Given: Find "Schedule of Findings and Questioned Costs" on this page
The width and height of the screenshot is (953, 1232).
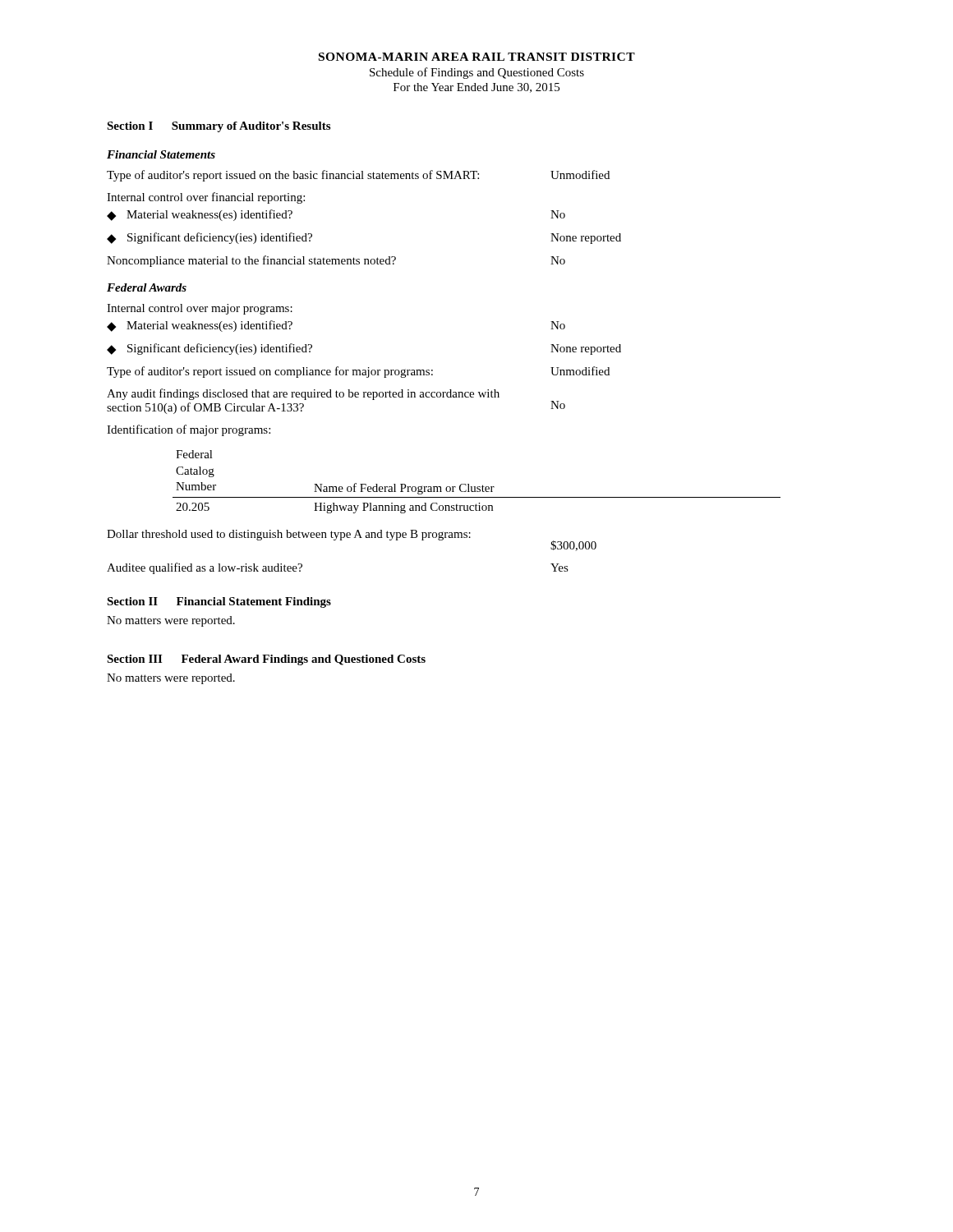Looking at the screenshot, I should (x=476, y=72).
